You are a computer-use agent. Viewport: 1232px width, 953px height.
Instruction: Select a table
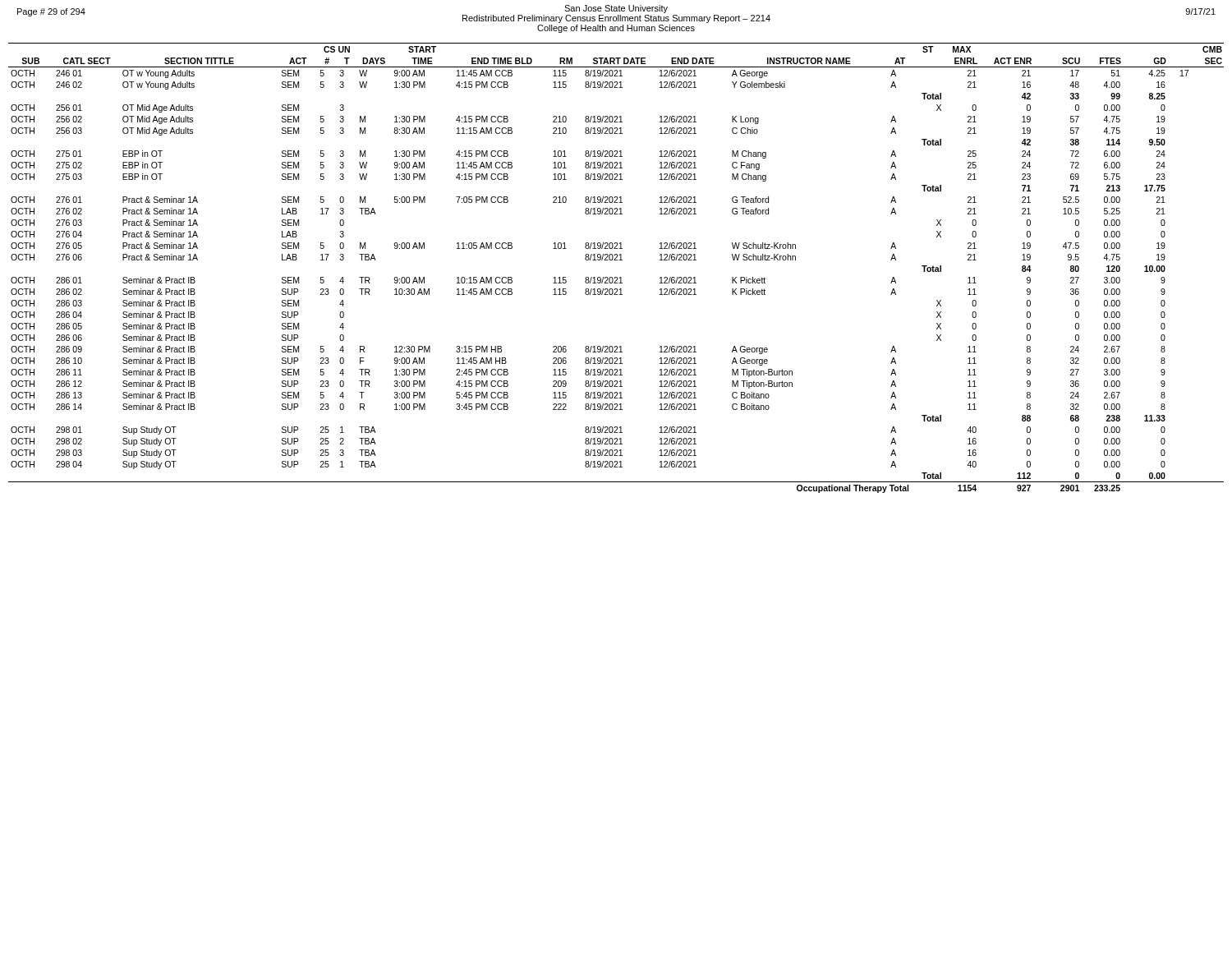point(616,268)
